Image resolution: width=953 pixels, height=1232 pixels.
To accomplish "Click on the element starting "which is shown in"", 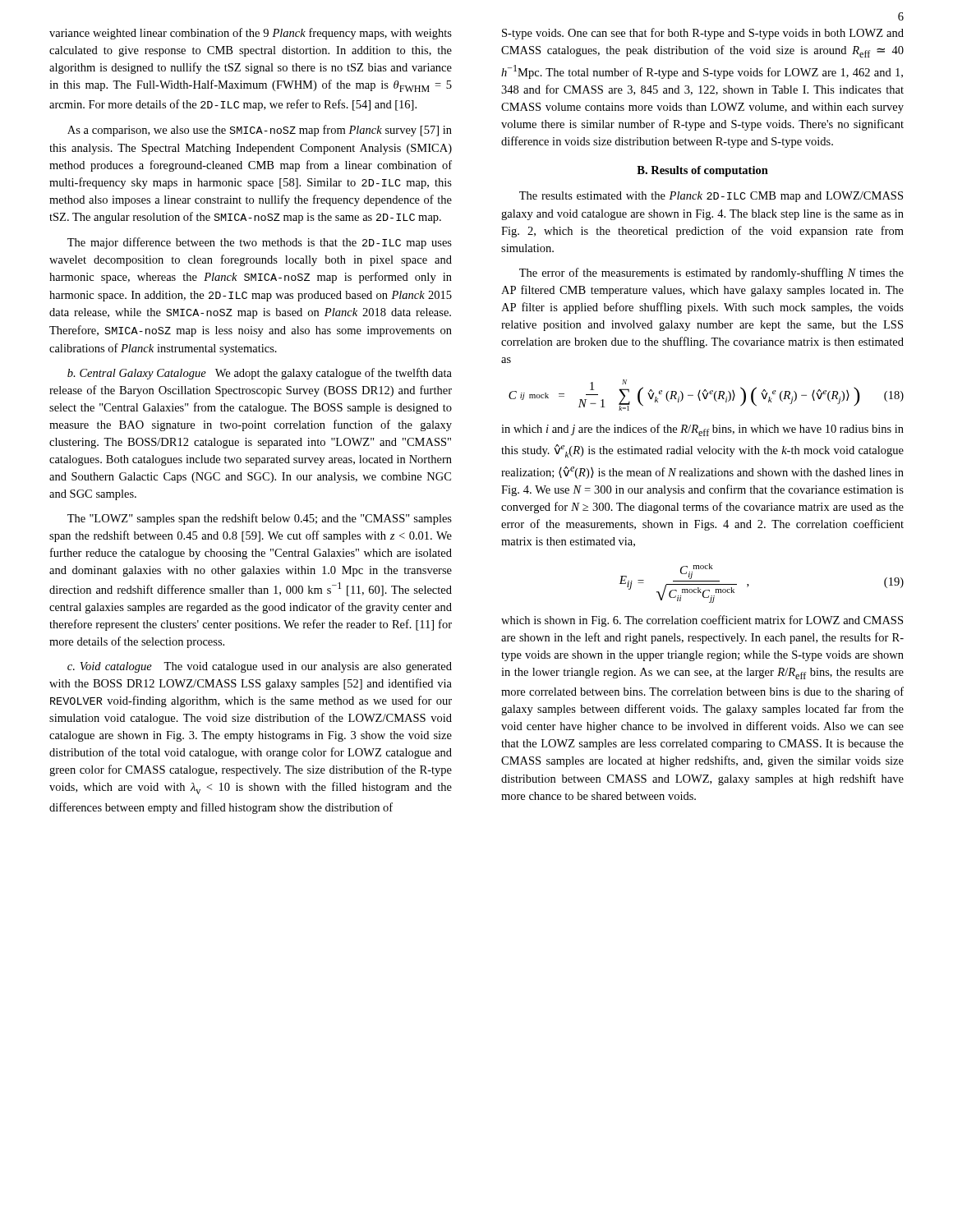I will pyautogui.click(x=702, y=708).
